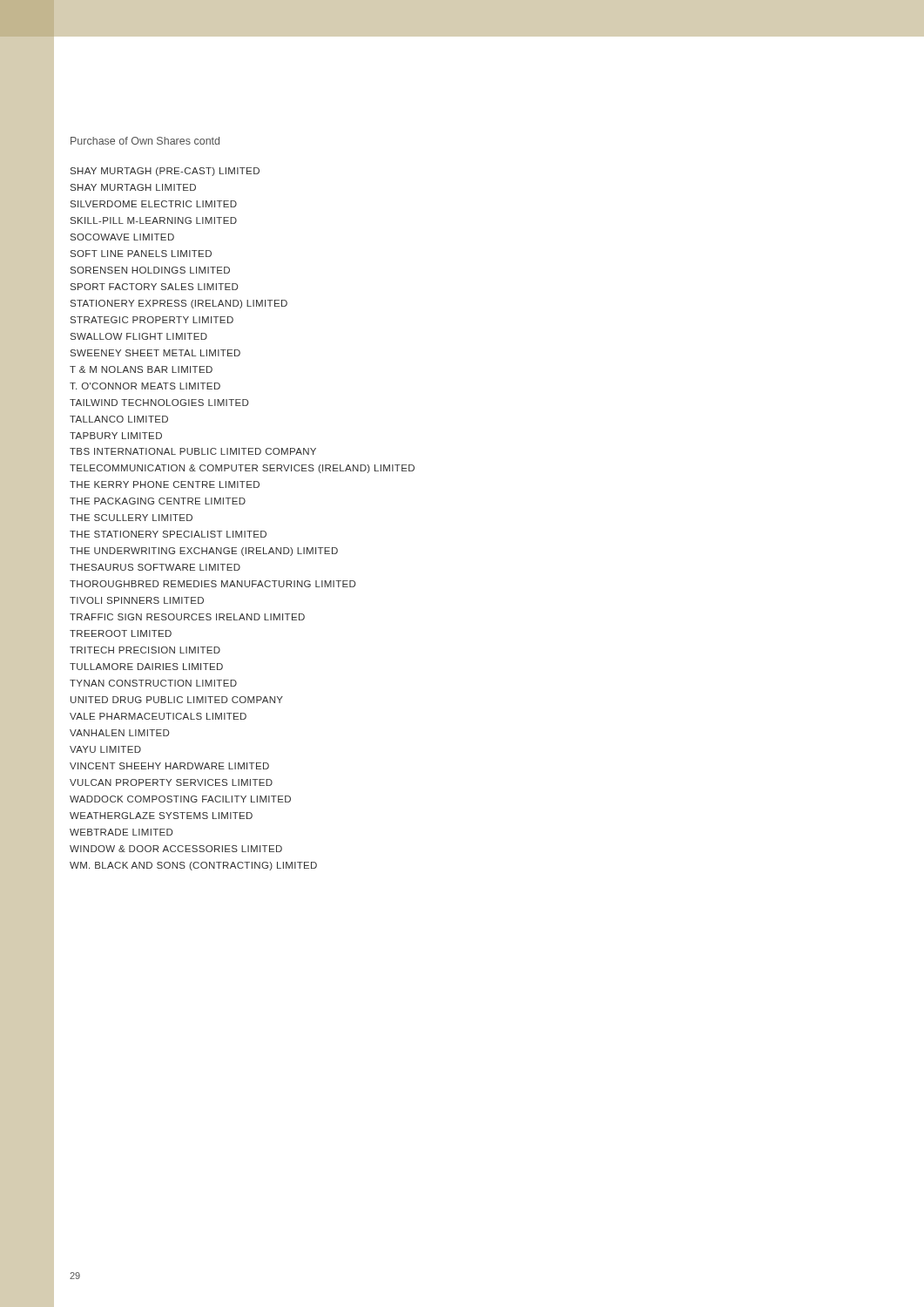Screen dimensions: 1307x924
Task: Point to "TAPBURY LIMITED"
Action: click(x=116, y=435)
